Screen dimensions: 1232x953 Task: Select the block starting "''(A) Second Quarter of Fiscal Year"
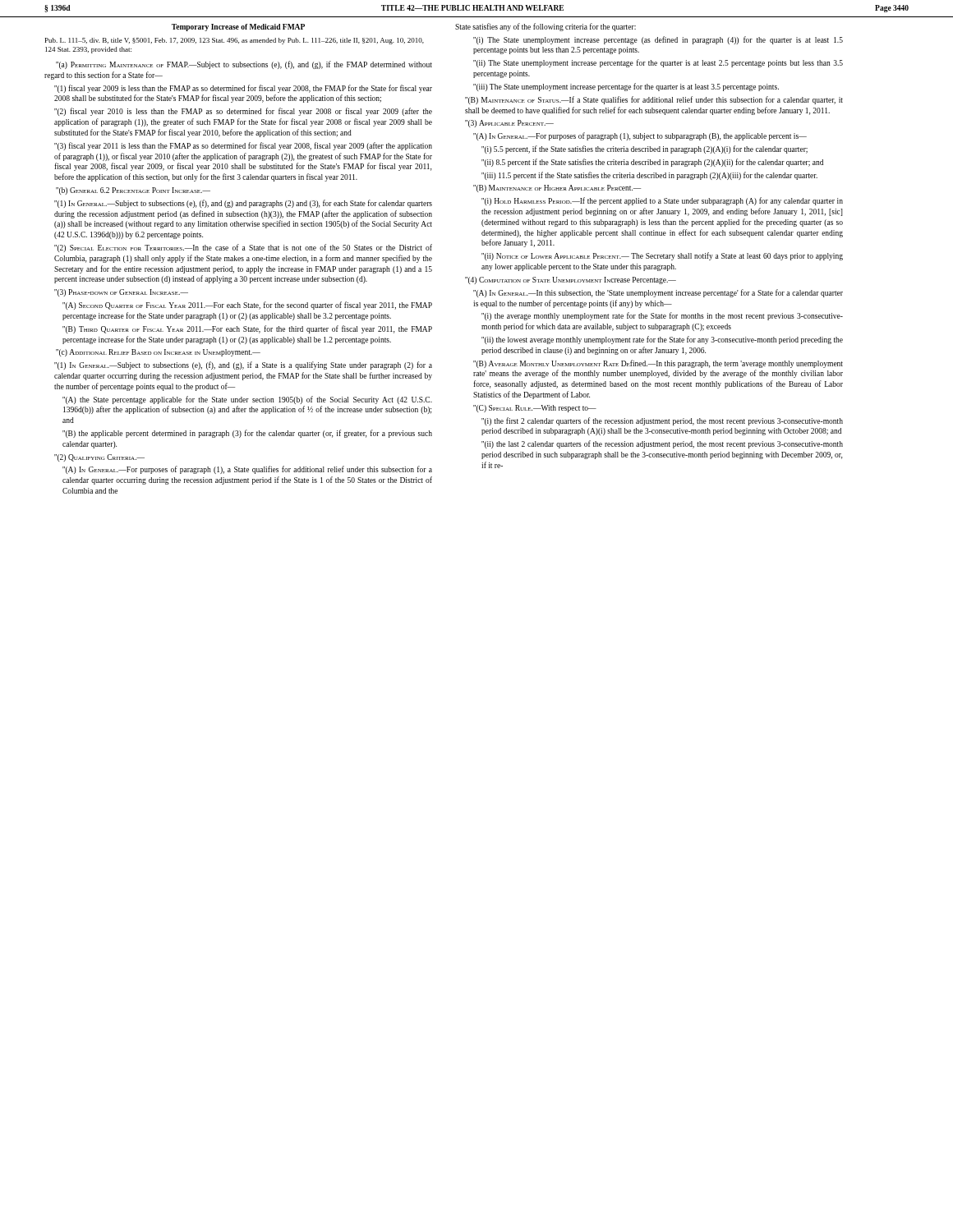pos(247,311)
